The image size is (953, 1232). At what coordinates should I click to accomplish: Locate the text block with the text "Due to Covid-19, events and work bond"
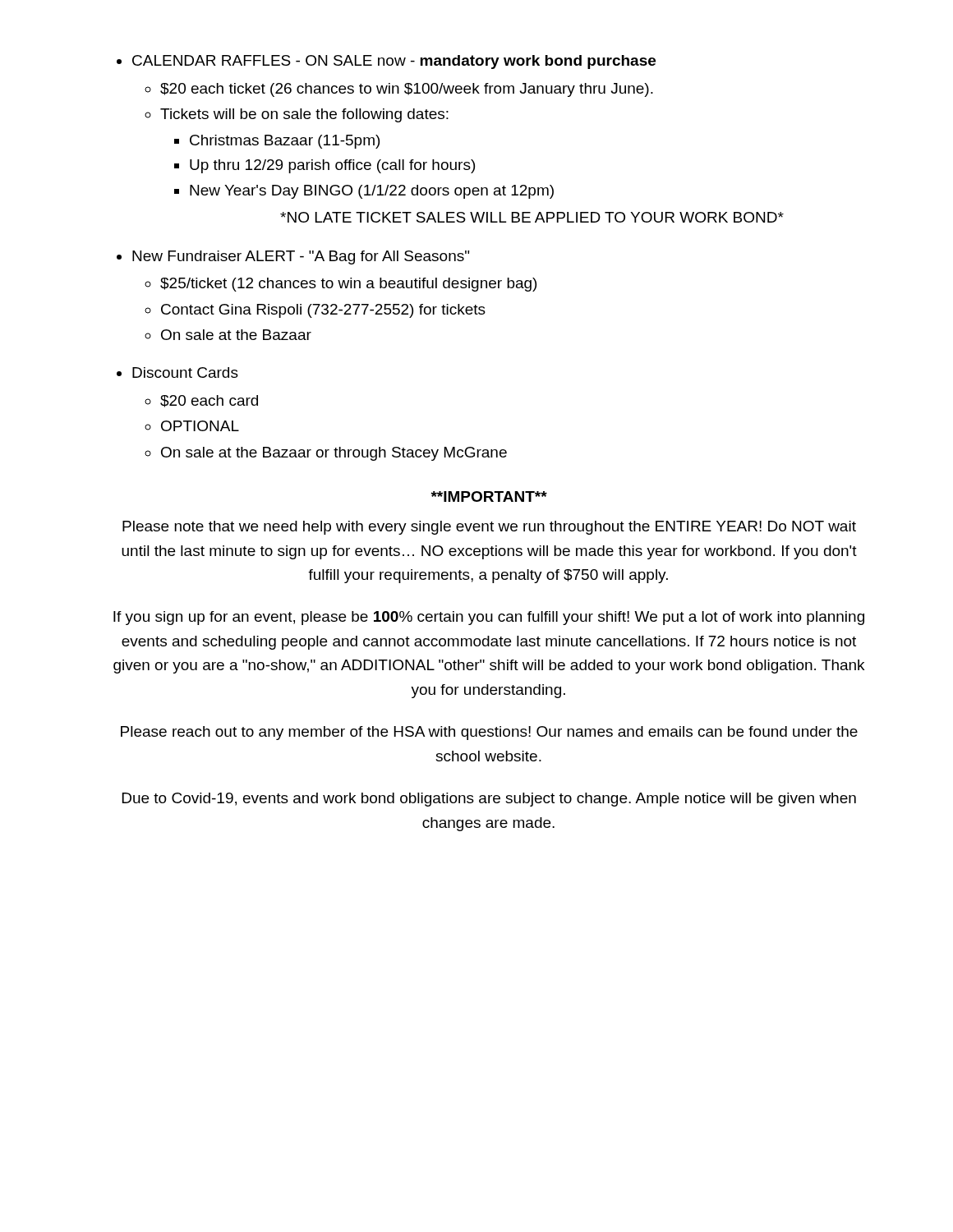[x=489, y=810]
